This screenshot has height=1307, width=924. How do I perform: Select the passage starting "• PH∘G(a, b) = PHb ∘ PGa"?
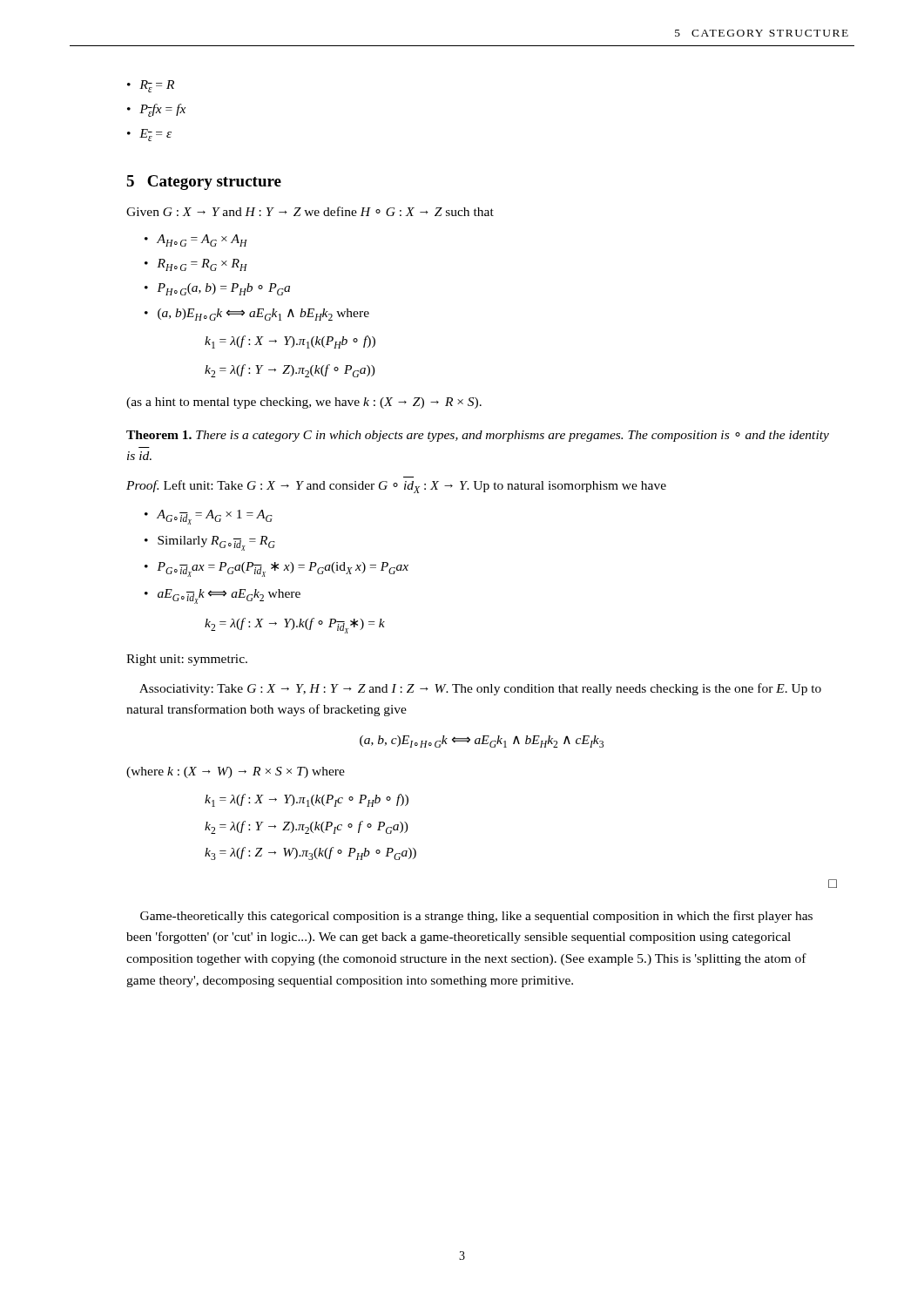tap(217, 289)
